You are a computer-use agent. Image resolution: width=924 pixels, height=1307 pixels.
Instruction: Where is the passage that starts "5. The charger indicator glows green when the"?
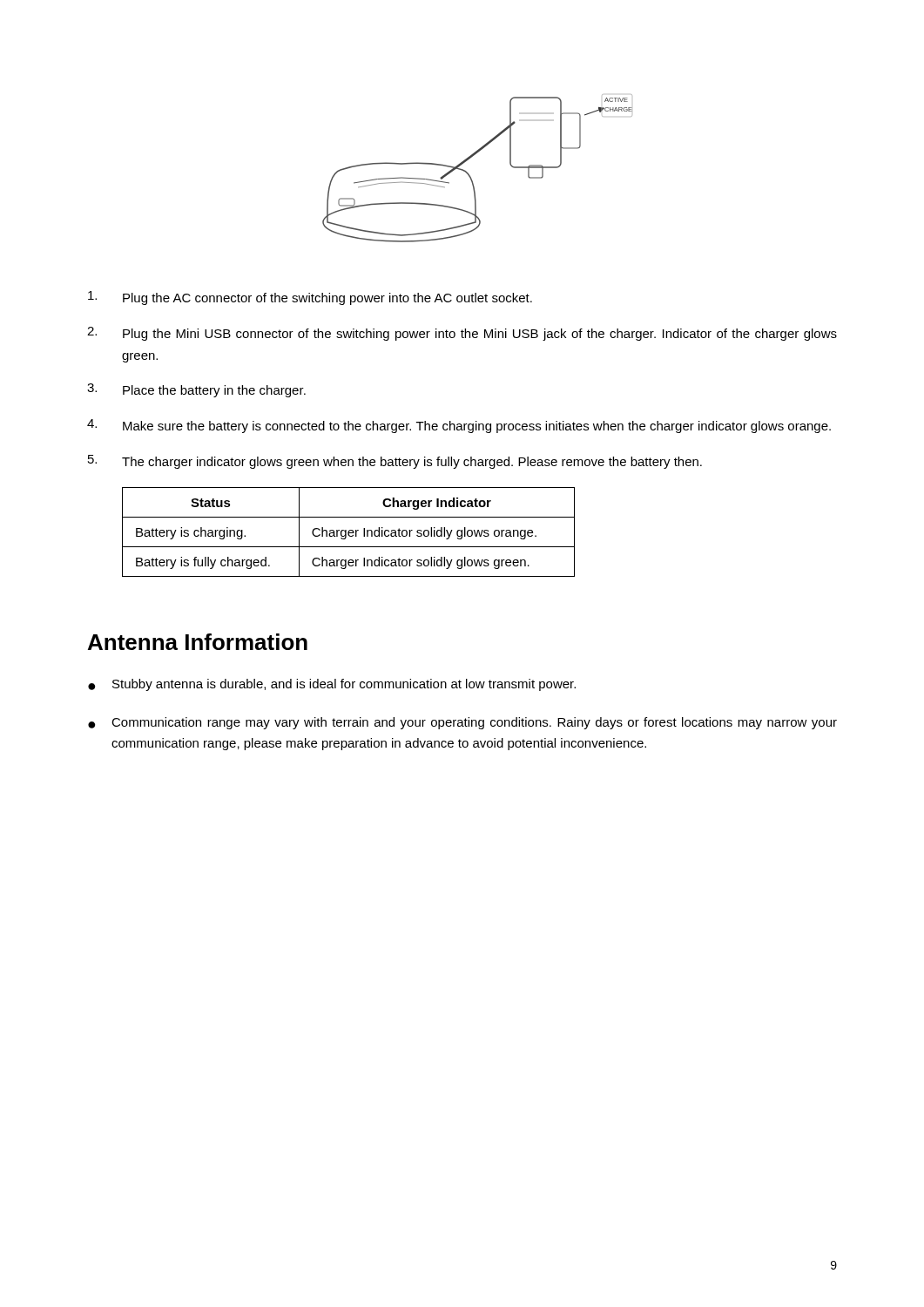(462, 462)
